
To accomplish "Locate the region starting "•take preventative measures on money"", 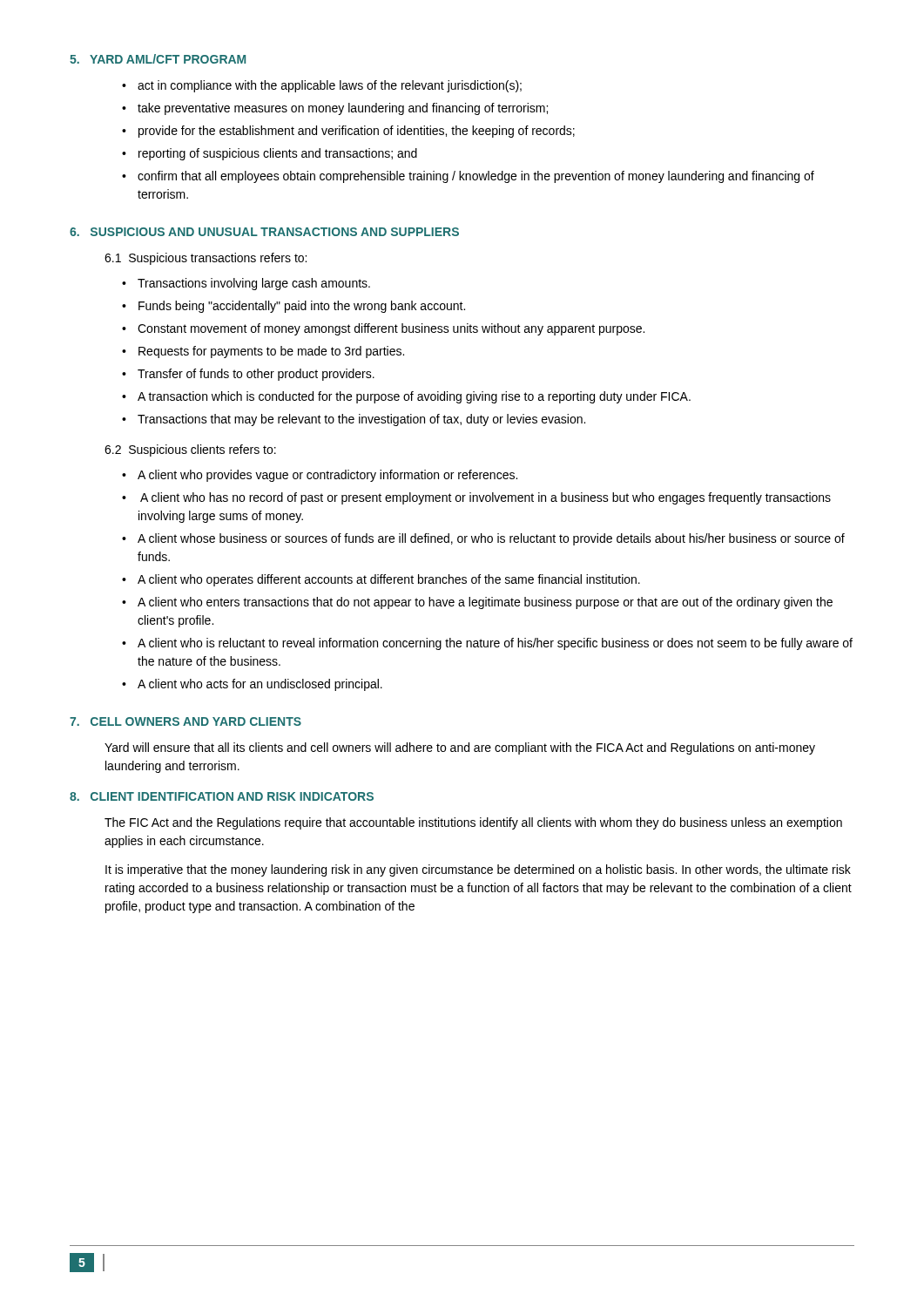I will [x=335, y=108].
